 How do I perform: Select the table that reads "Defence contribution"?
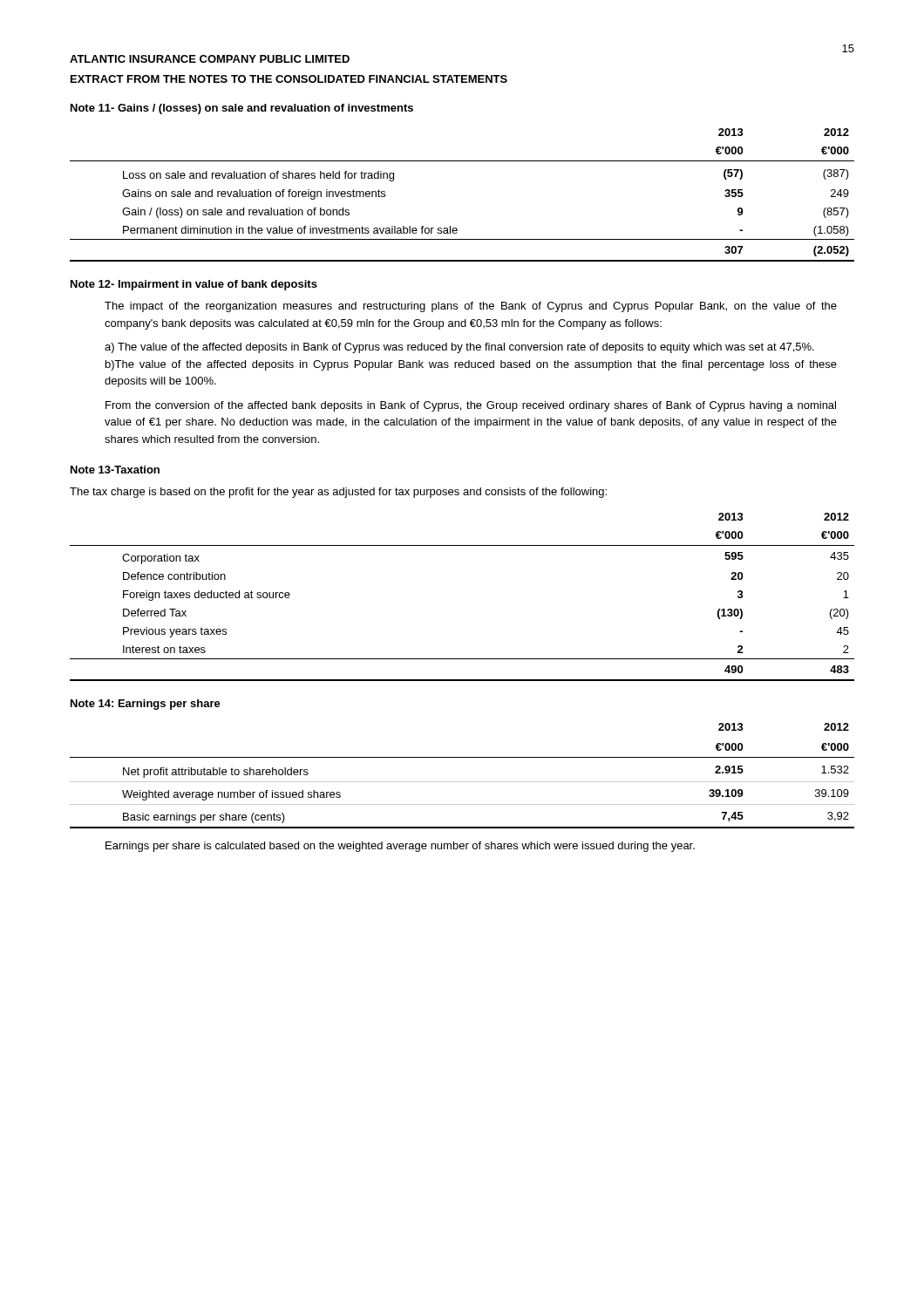462,594
